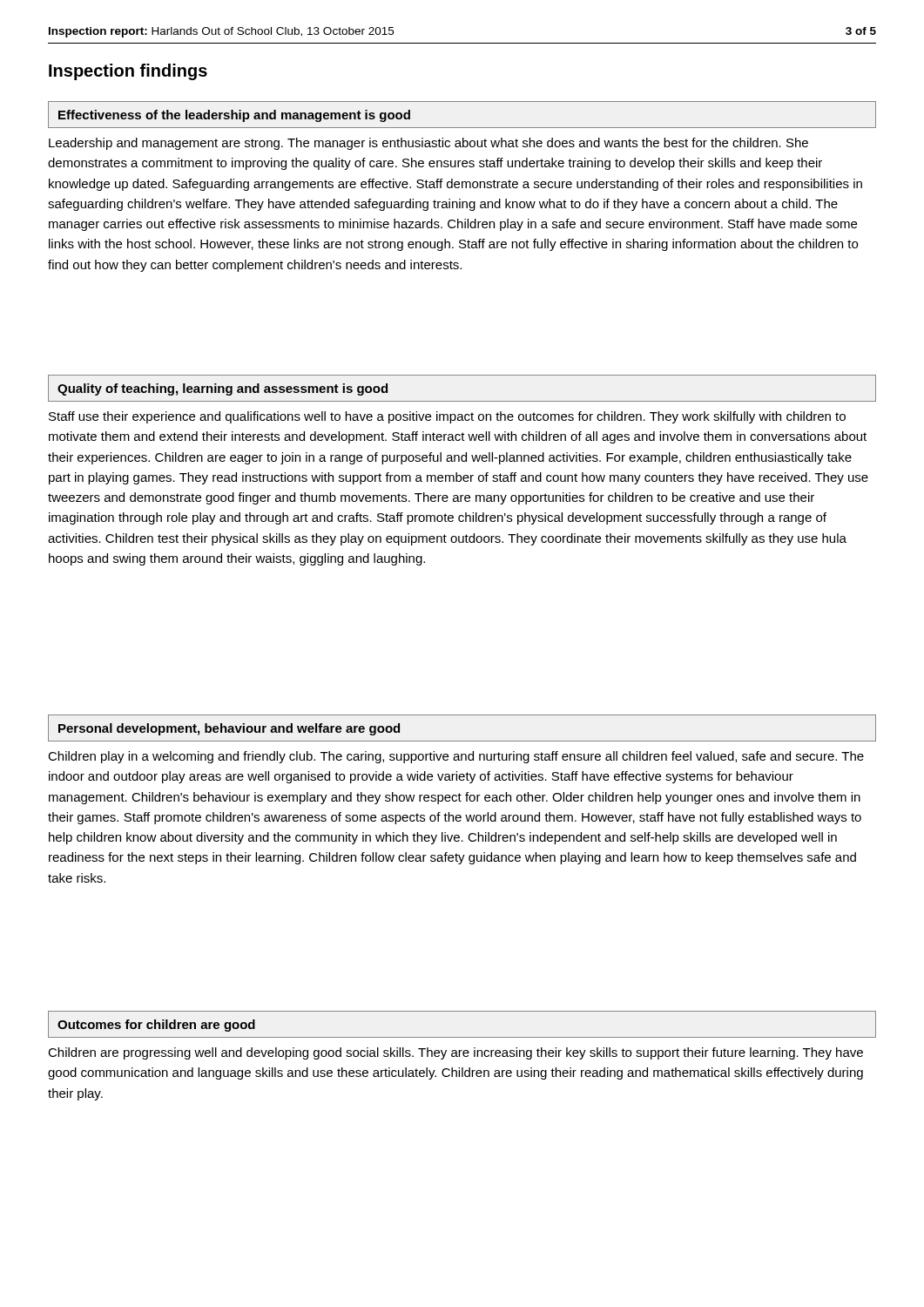
Task: Find the section header that says "Outcomes for children are good"
Action: click(462, 1024)
